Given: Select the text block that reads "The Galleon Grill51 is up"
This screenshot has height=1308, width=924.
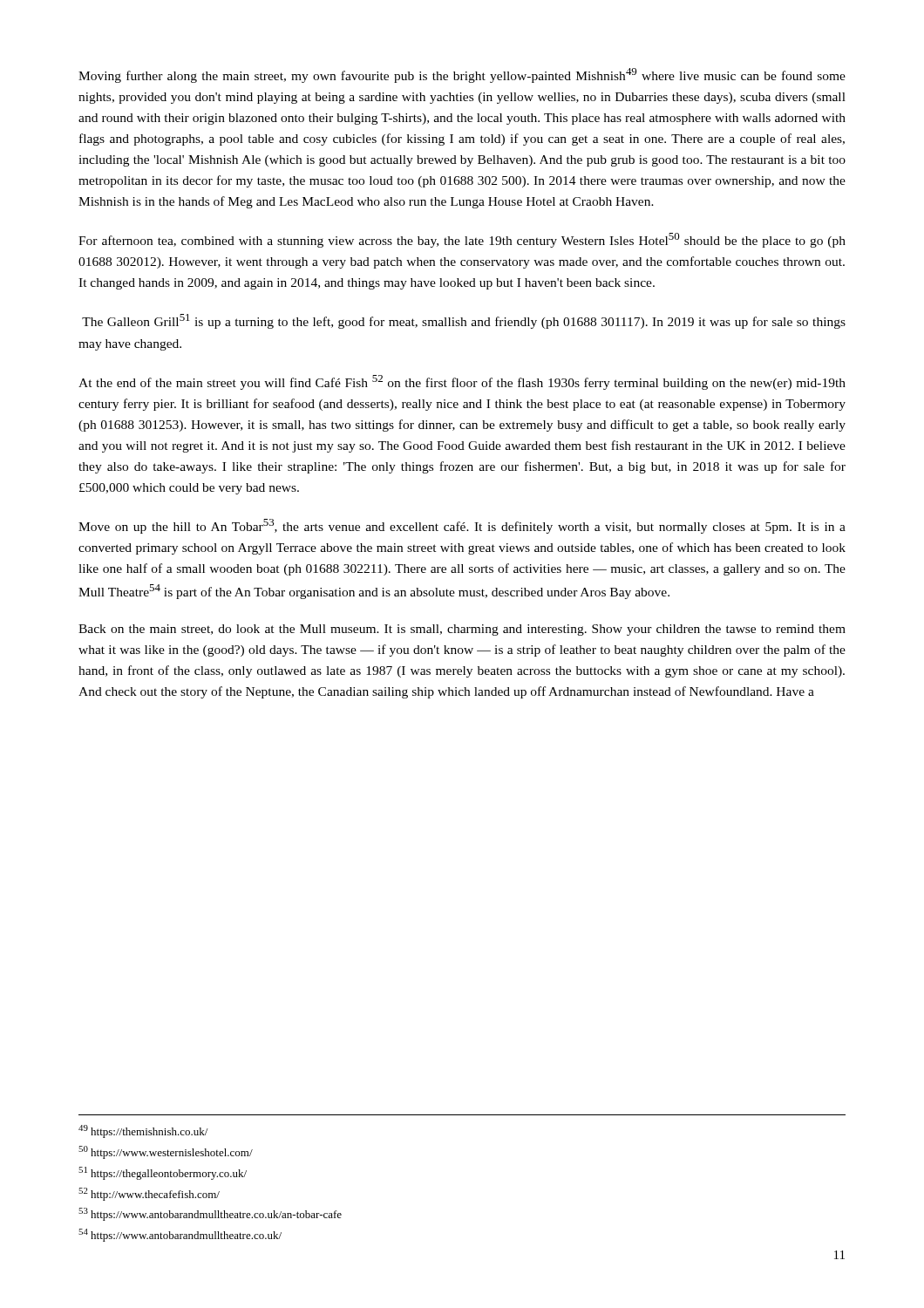Looking at the screenshot, I should pos(462,331).
